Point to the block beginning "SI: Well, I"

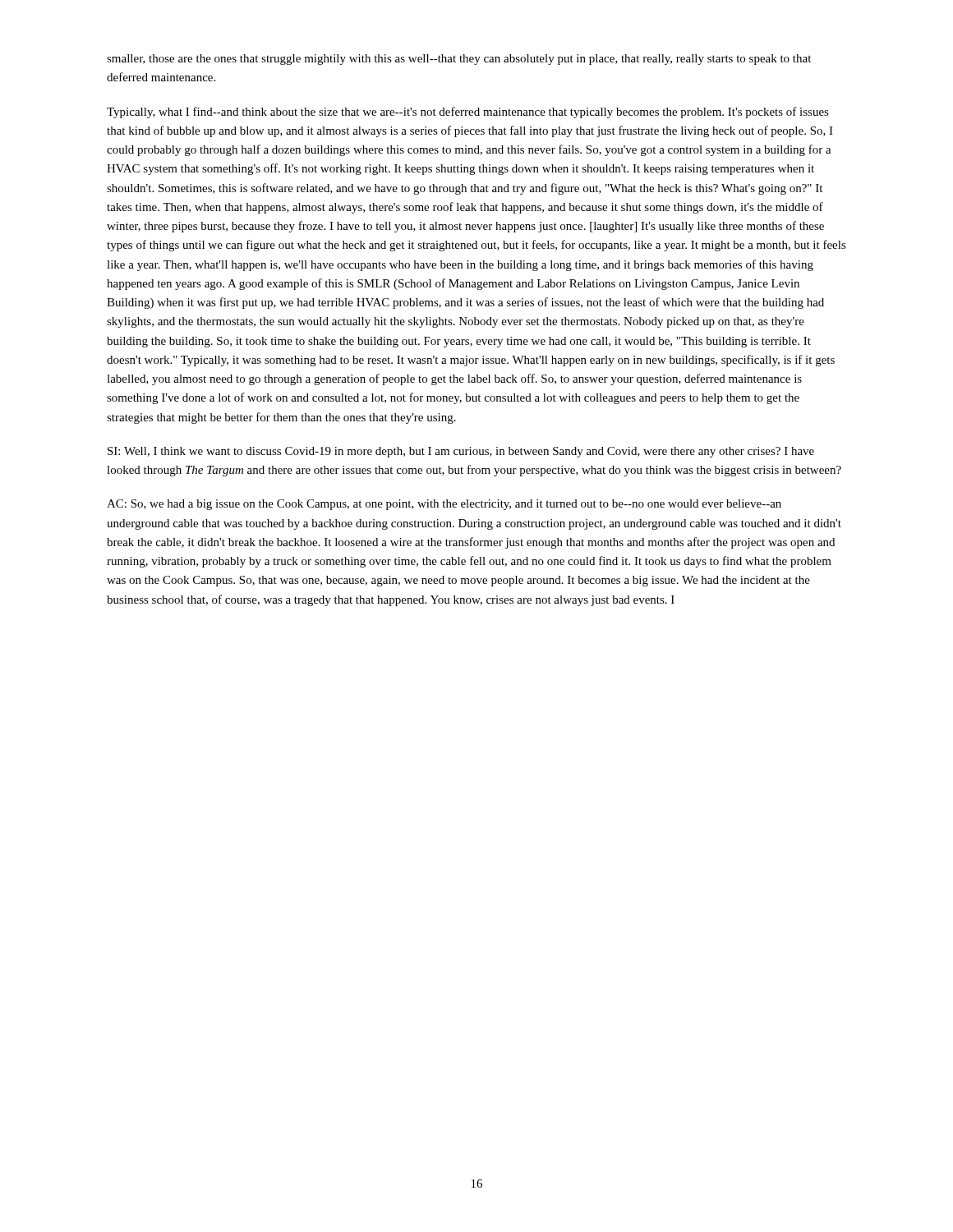pos(474,460)
